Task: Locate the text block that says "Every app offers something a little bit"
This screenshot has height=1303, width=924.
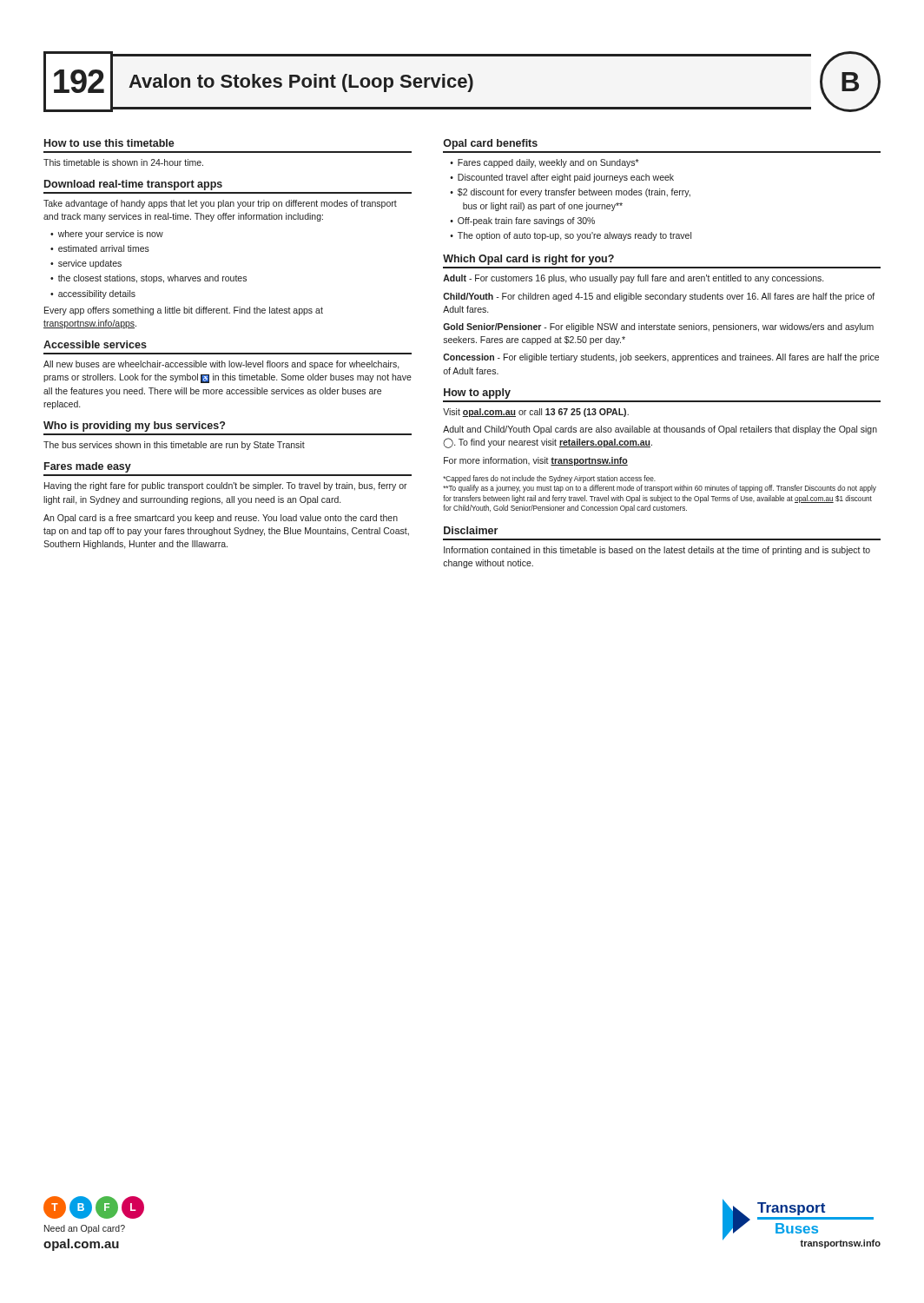Action: [183, 316]
